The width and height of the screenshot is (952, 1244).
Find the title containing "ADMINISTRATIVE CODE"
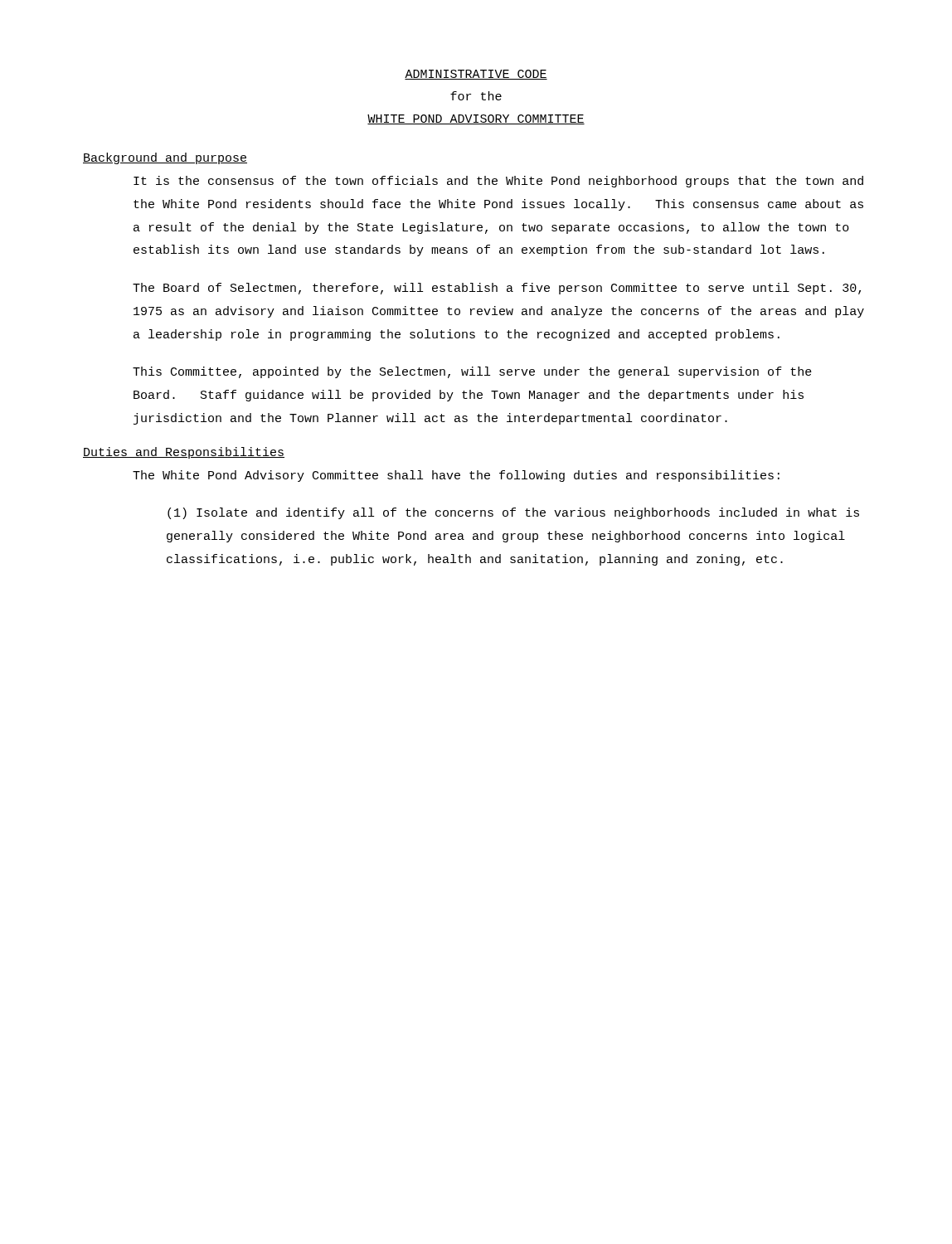476,75
